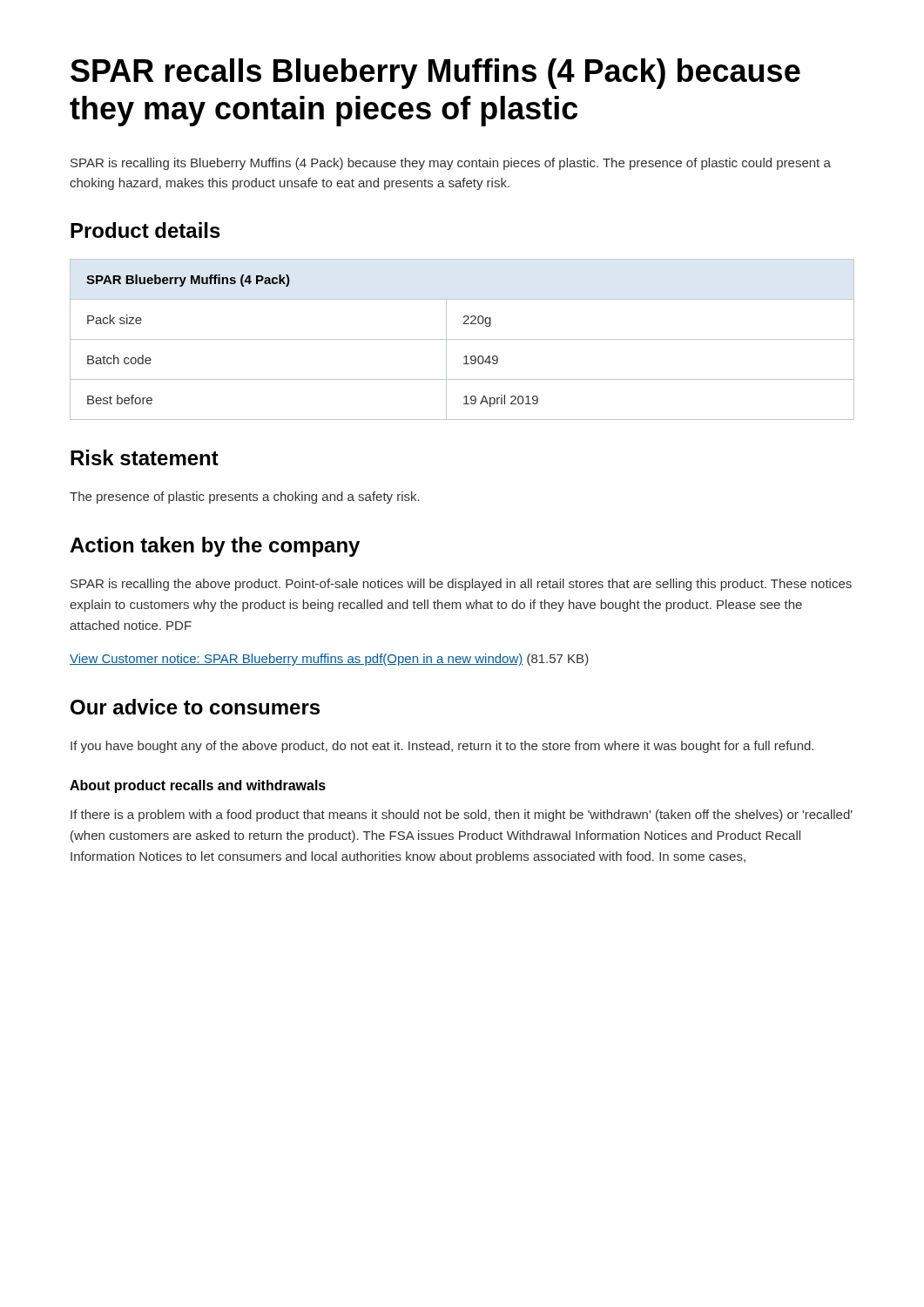The height and width of the screenshot is (1307, 924).
Task: Locate the table with the text "Pack size"
Action: (462, 340)
